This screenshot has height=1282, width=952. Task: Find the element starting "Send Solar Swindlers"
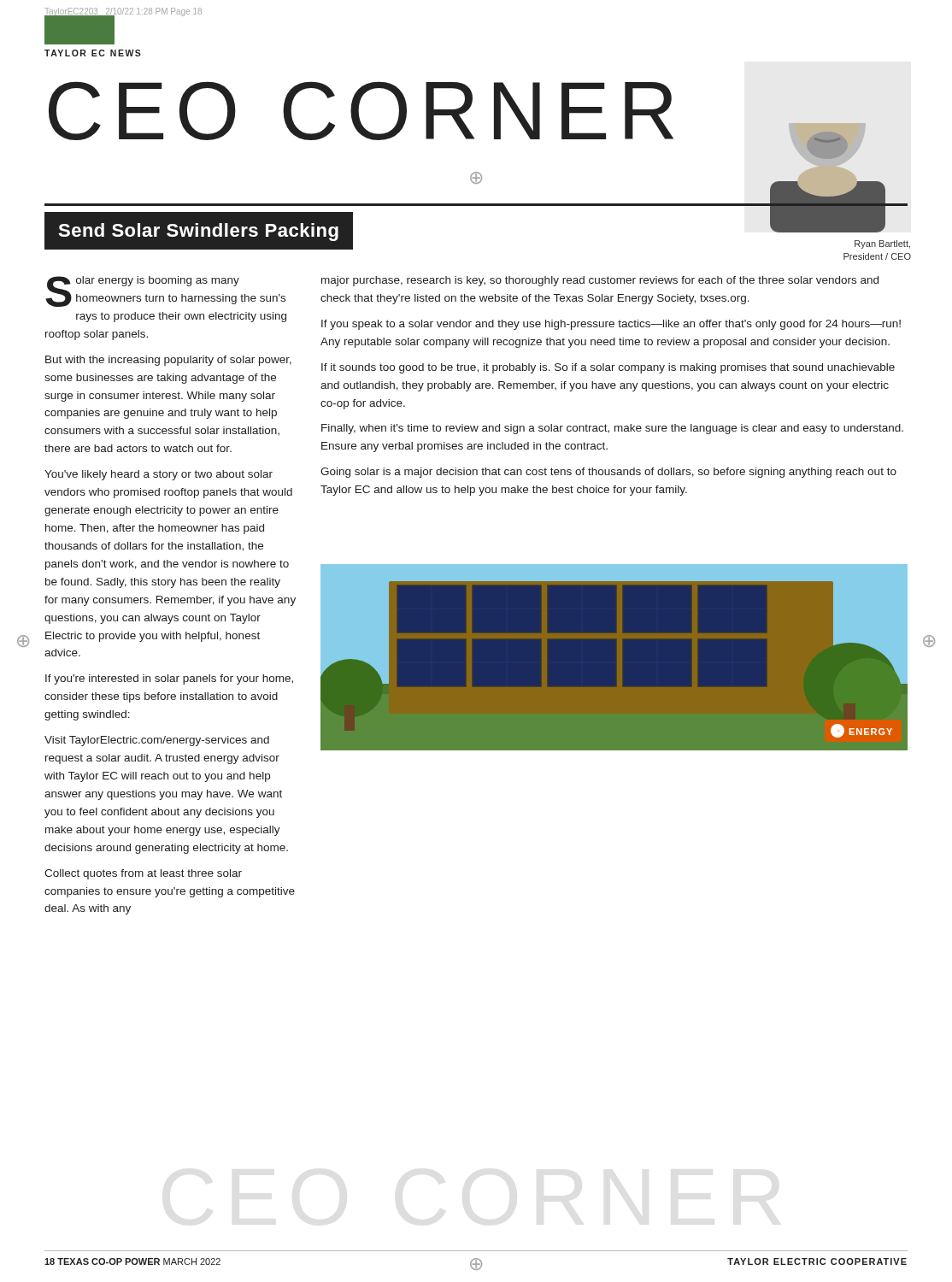(199, 231)
